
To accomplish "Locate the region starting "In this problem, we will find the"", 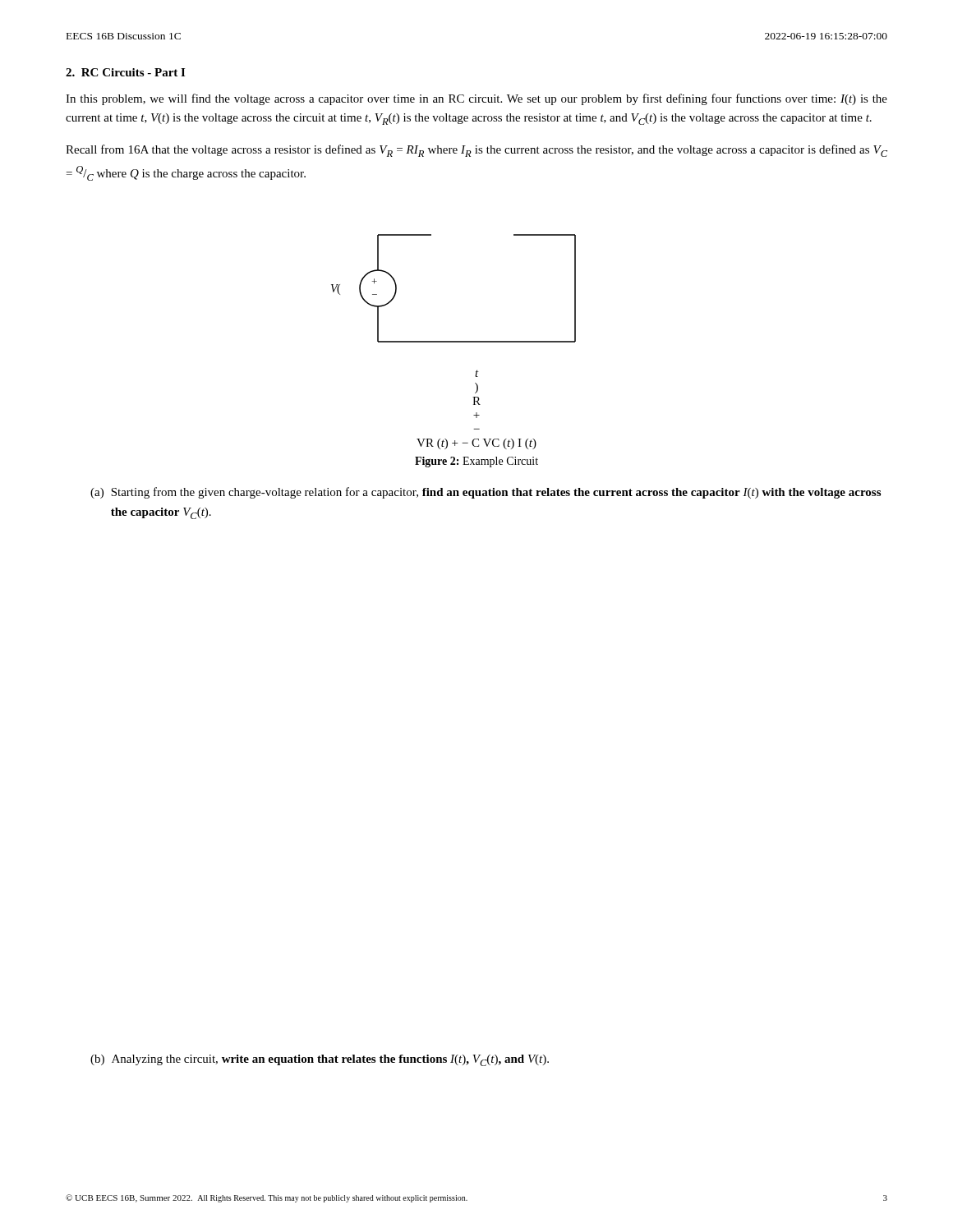I will (x=476, y=110).
